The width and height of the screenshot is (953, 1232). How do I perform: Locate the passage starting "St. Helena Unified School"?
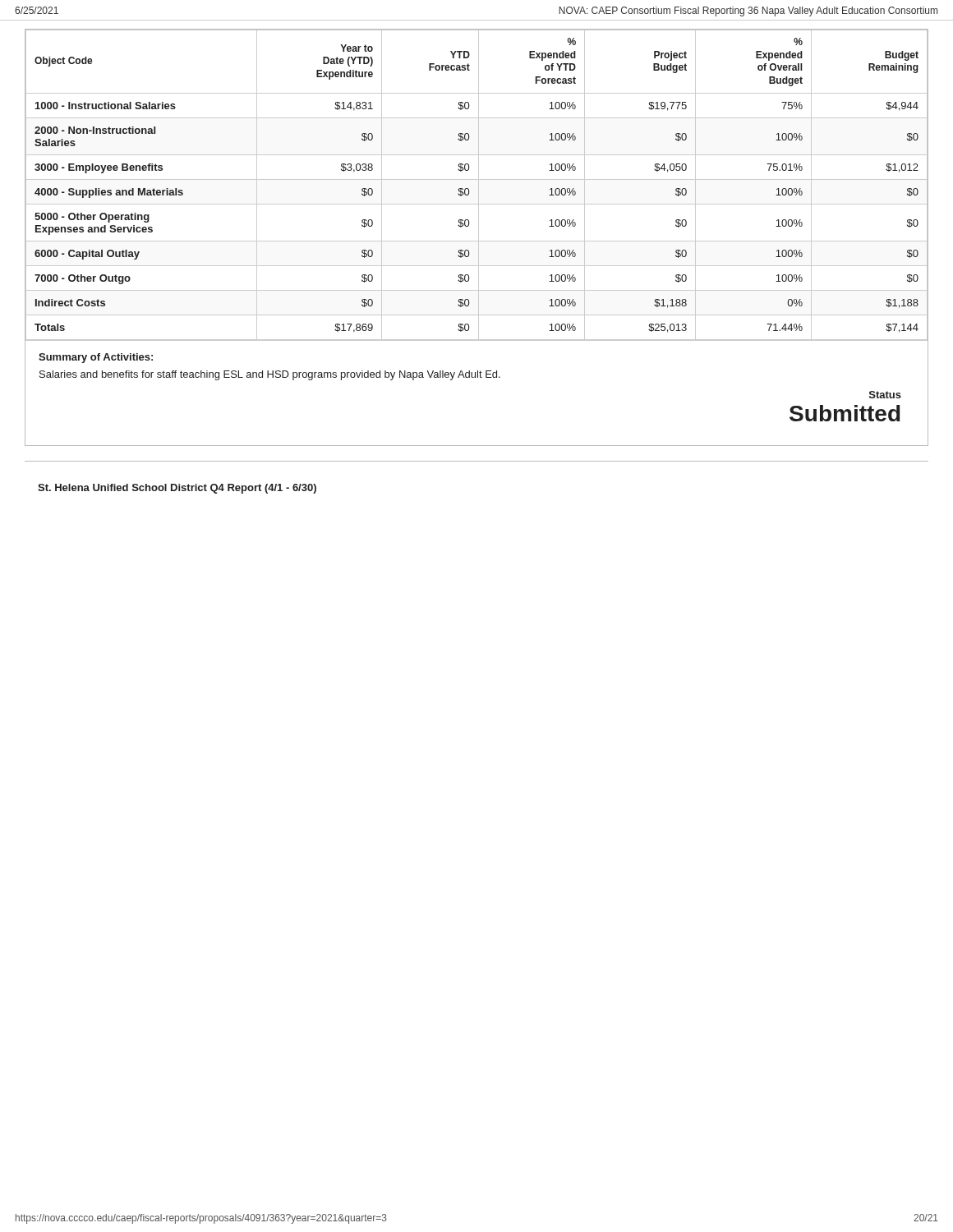177,488
